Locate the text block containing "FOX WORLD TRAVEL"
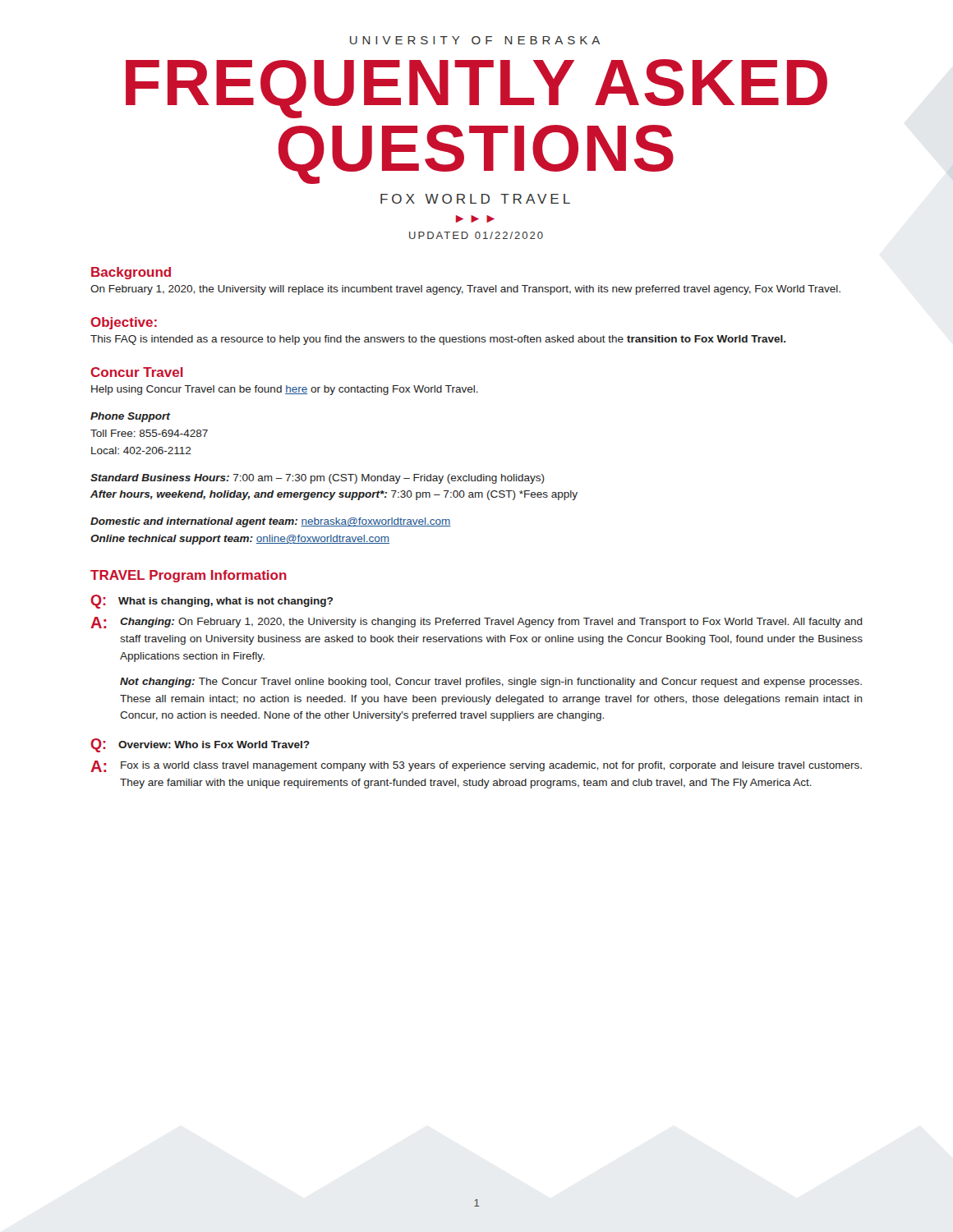Screen dimensions: 1232x953 476,216
